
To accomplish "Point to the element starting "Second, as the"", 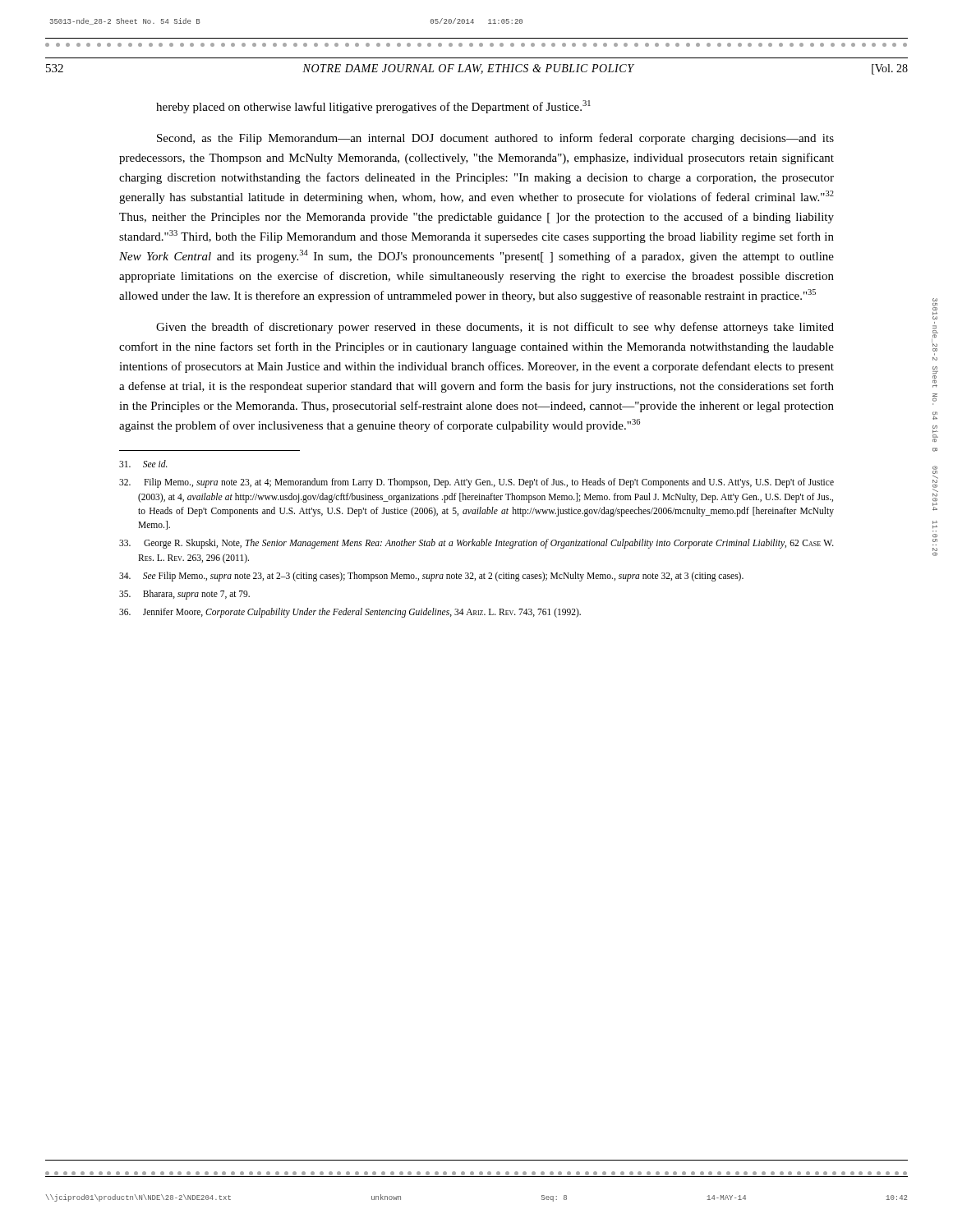I will 476,217.
